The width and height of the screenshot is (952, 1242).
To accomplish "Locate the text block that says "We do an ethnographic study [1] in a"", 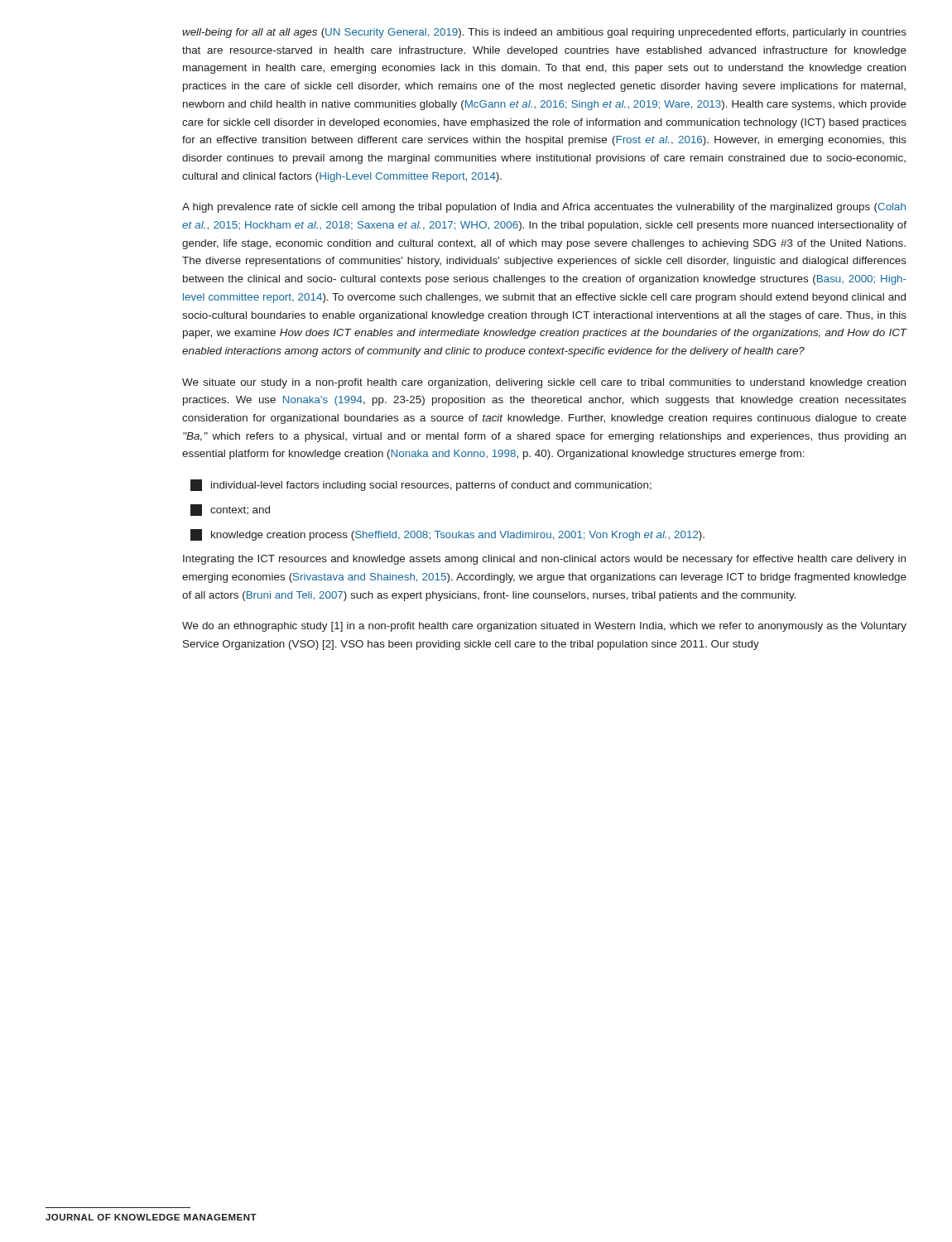I will pyautogui.click(x=544, y=635).
